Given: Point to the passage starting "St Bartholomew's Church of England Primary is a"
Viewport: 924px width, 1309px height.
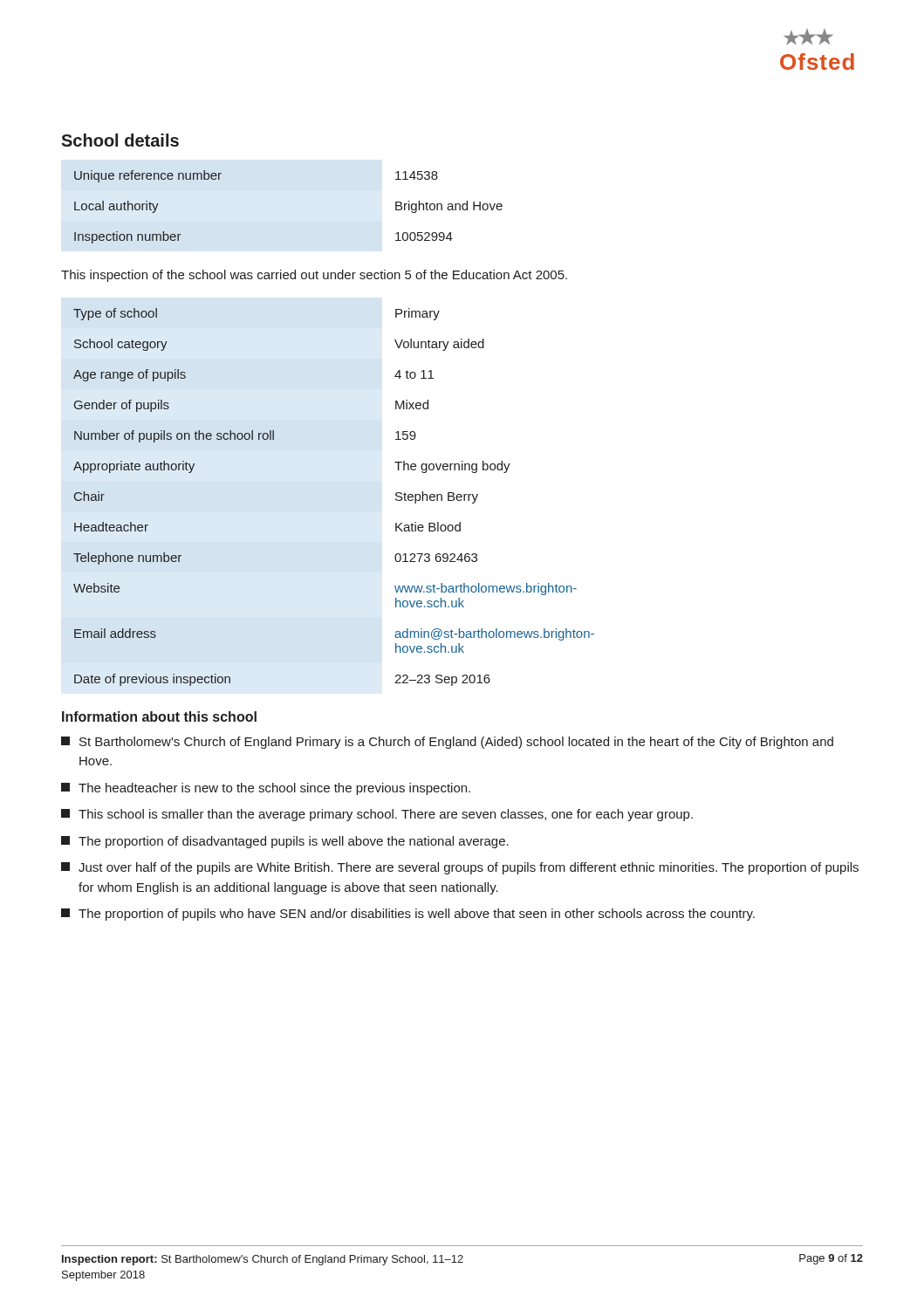Looking at the screenshot, I should [x=462, y=751].
